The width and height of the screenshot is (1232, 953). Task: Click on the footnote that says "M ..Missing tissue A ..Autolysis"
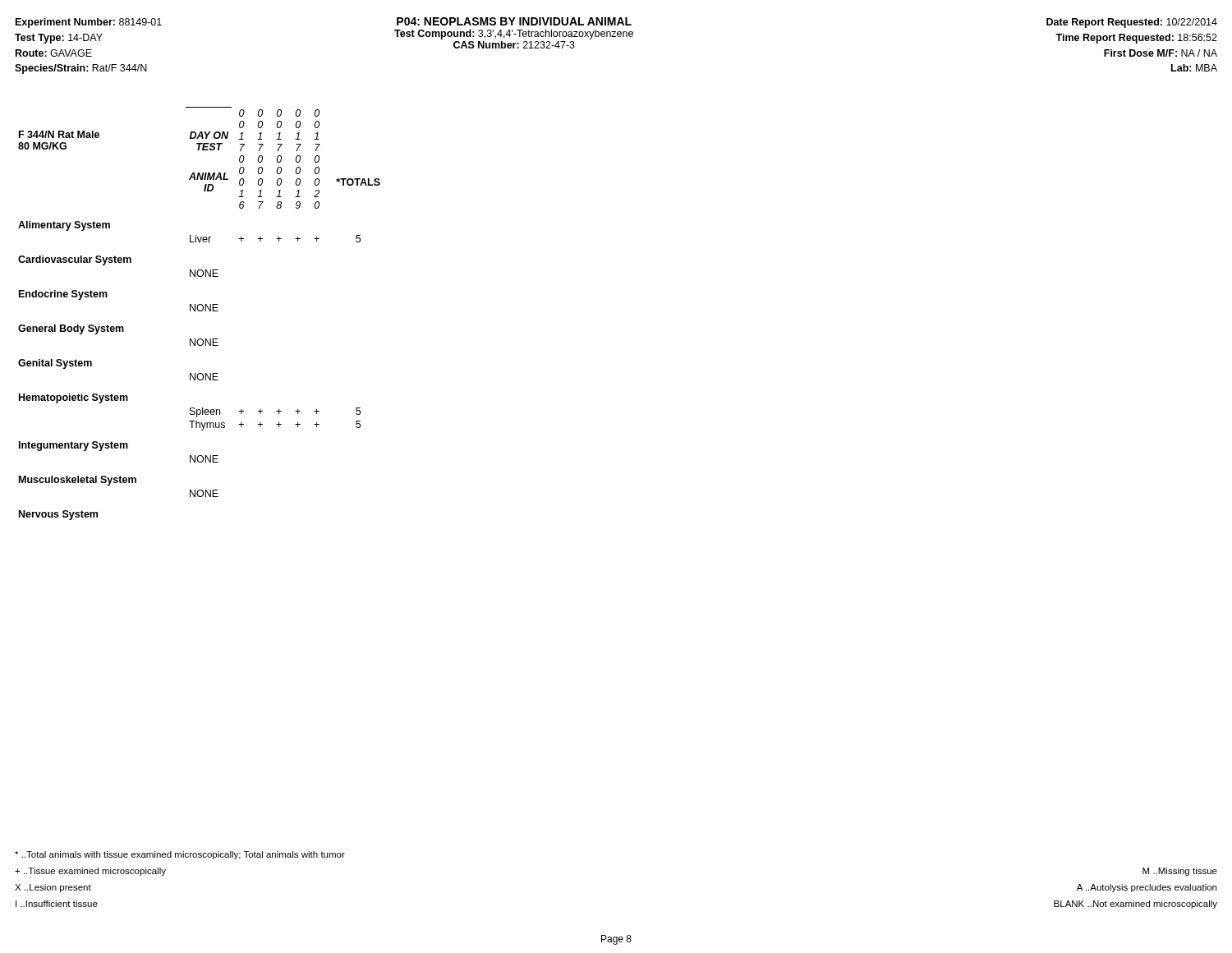(1135, 887)
